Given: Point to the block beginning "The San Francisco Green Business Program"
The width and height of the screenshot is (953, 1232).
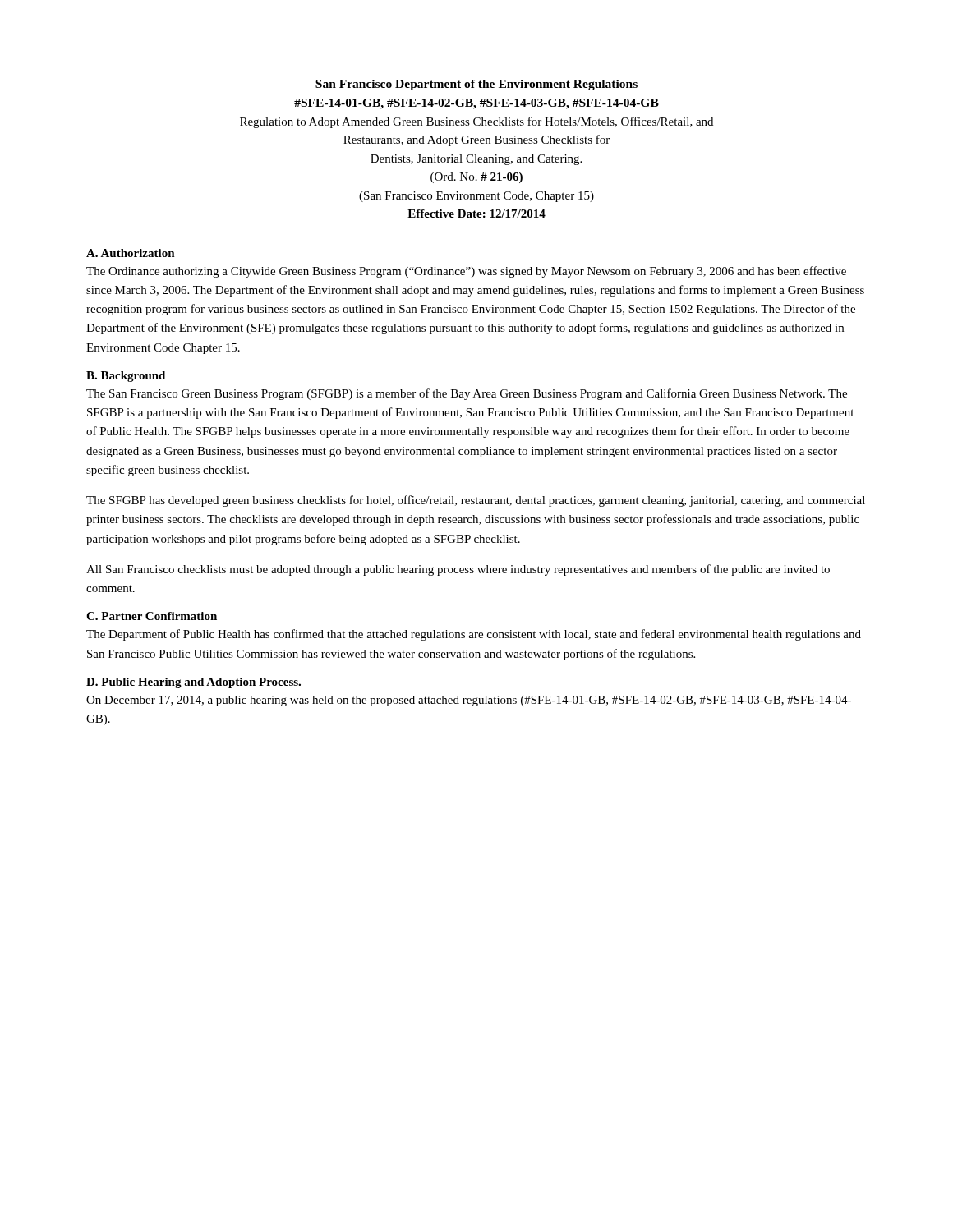Looking at the screenshot, I should (470, 431).
